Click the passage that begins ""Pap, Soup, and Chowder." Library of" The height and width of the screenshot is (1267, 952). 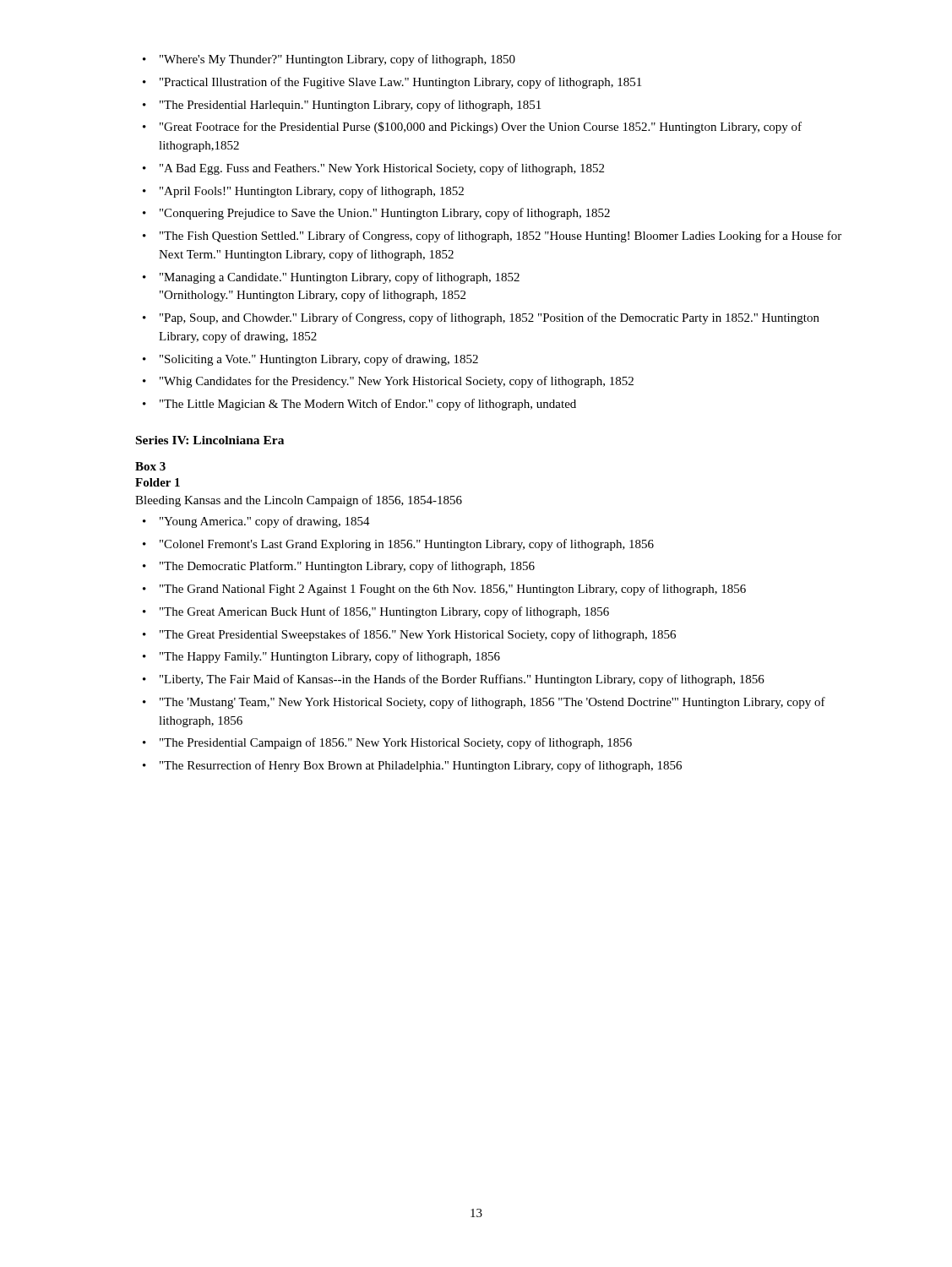pos(489,327)
